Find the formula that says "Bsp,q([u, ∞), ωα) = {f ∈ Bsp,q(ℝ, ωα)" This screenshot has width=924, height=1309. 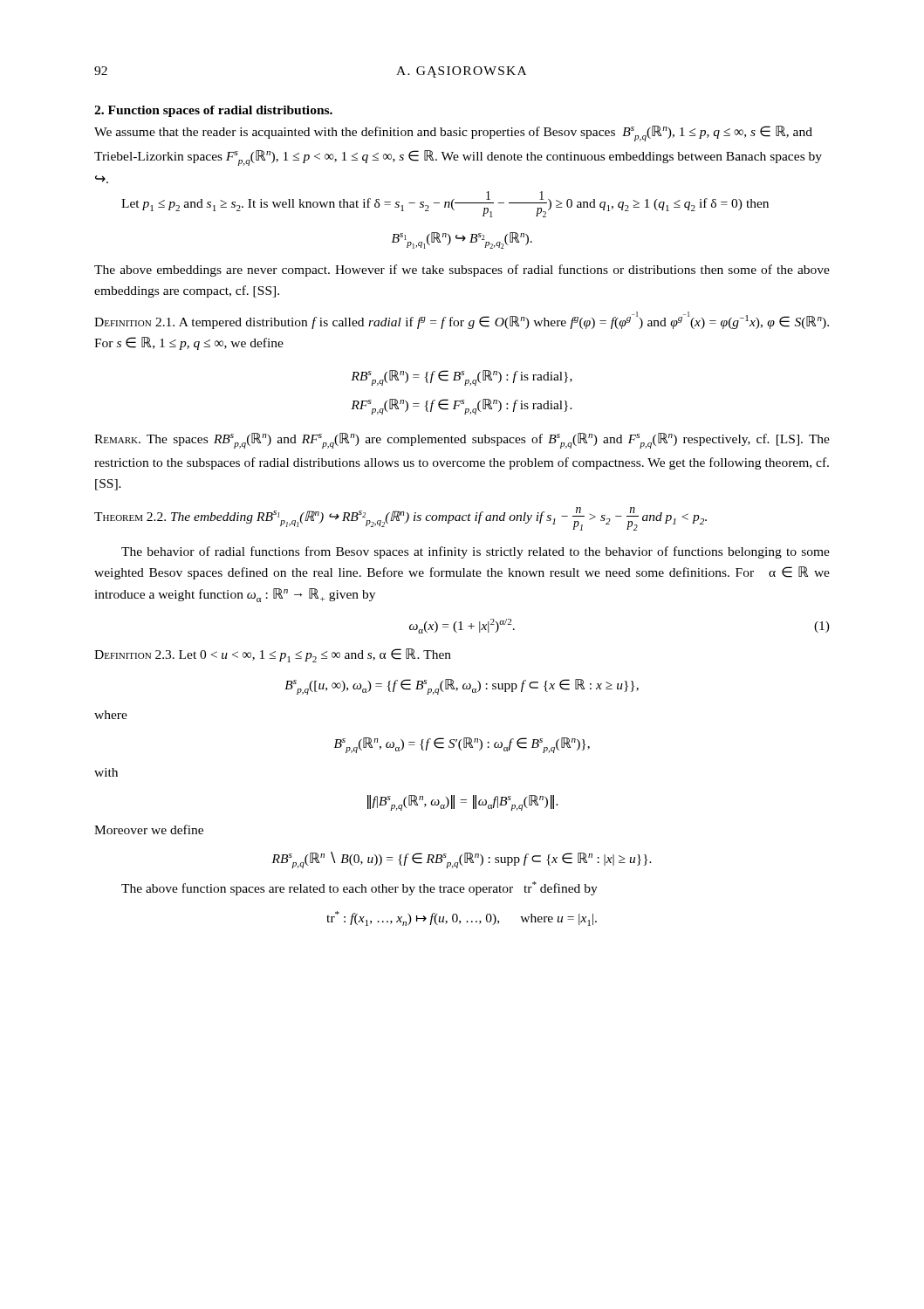462,686
